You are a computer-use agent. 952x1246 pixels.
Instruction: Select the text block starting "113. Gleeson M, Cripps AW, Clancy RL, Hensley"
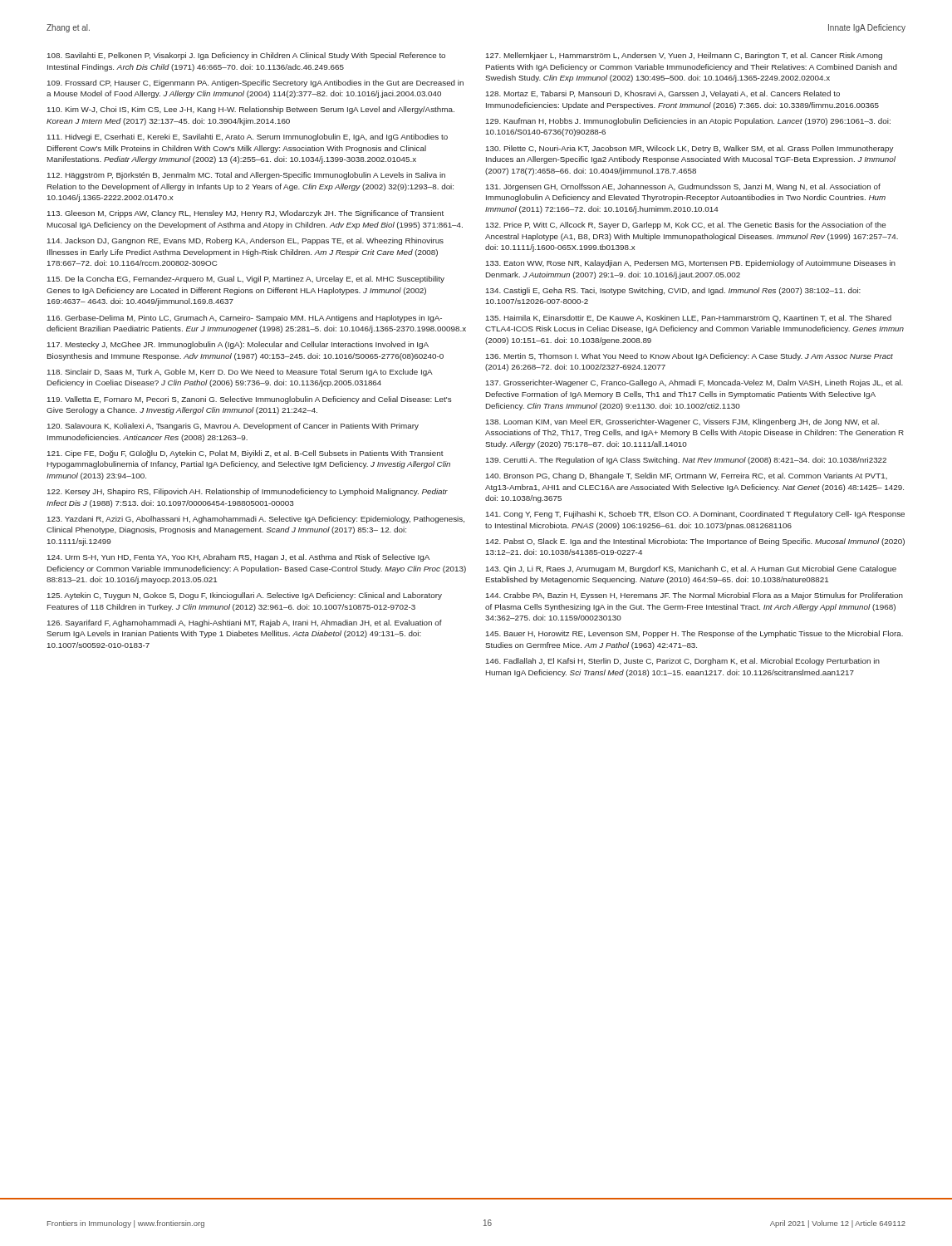coord(255,219)
